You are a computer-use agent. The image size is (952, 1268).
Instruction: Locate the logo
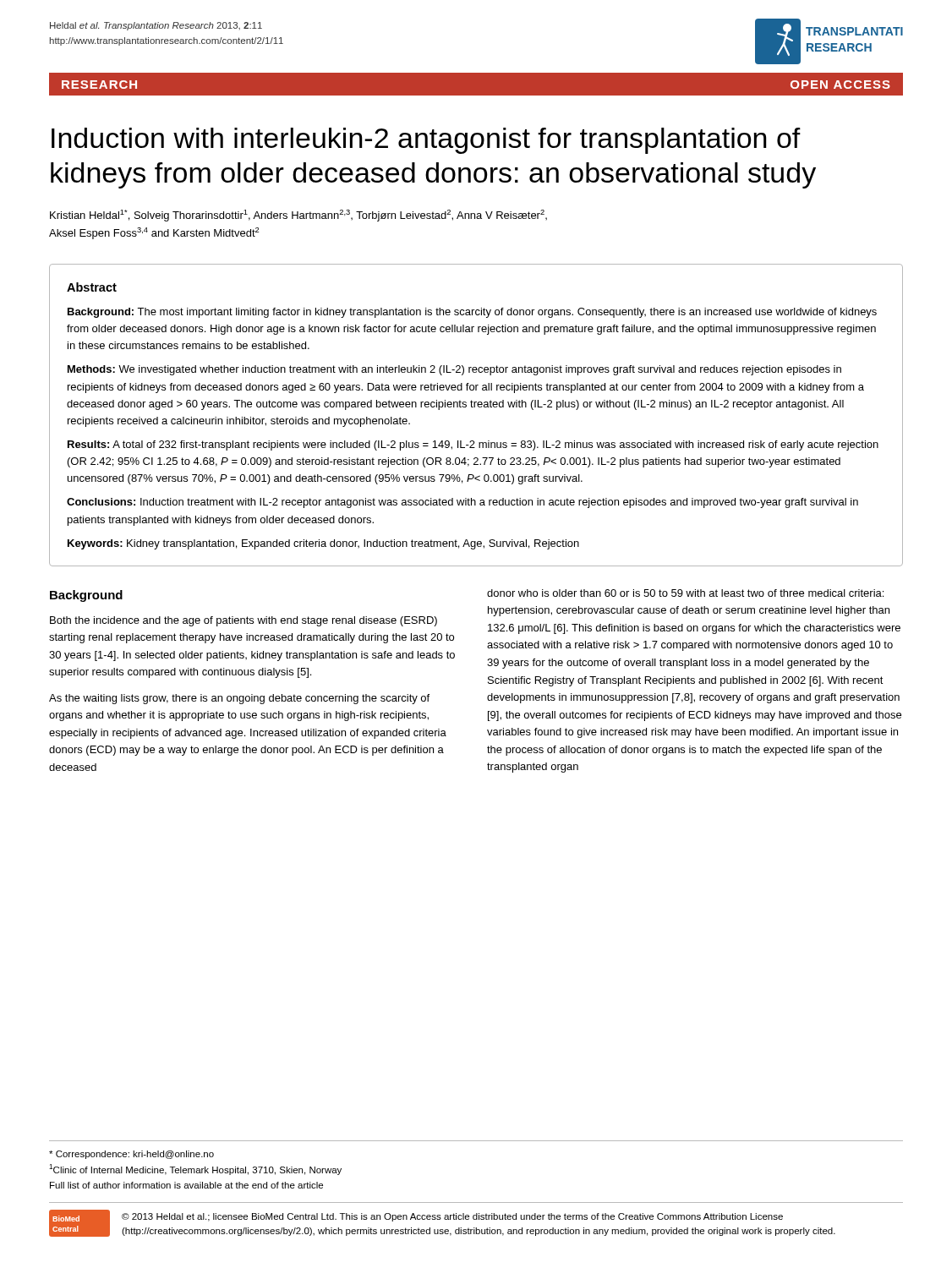click(829, 41)
